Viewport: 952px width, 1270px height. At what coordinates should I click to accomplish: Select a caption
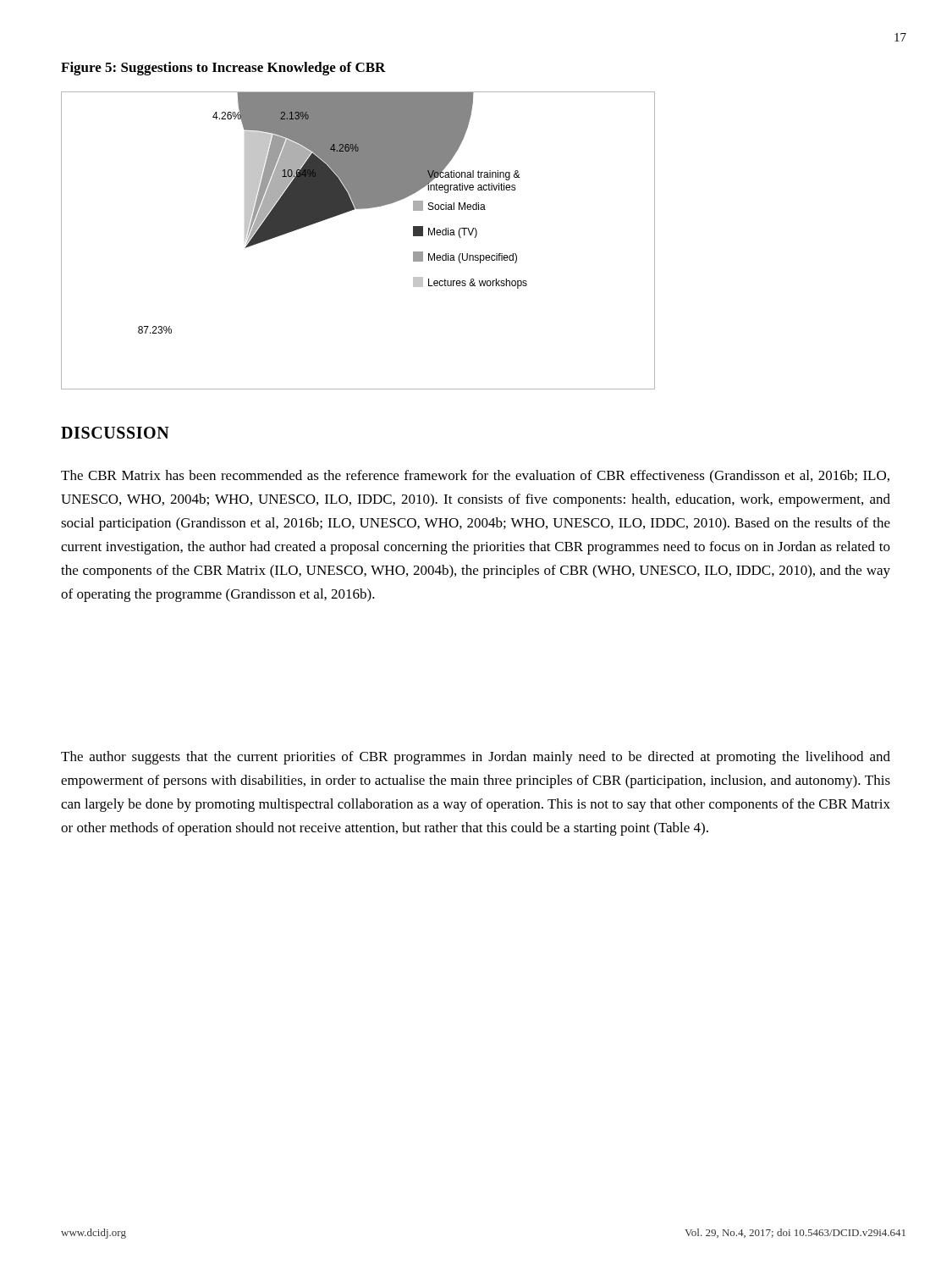click(x=223, y=67)
